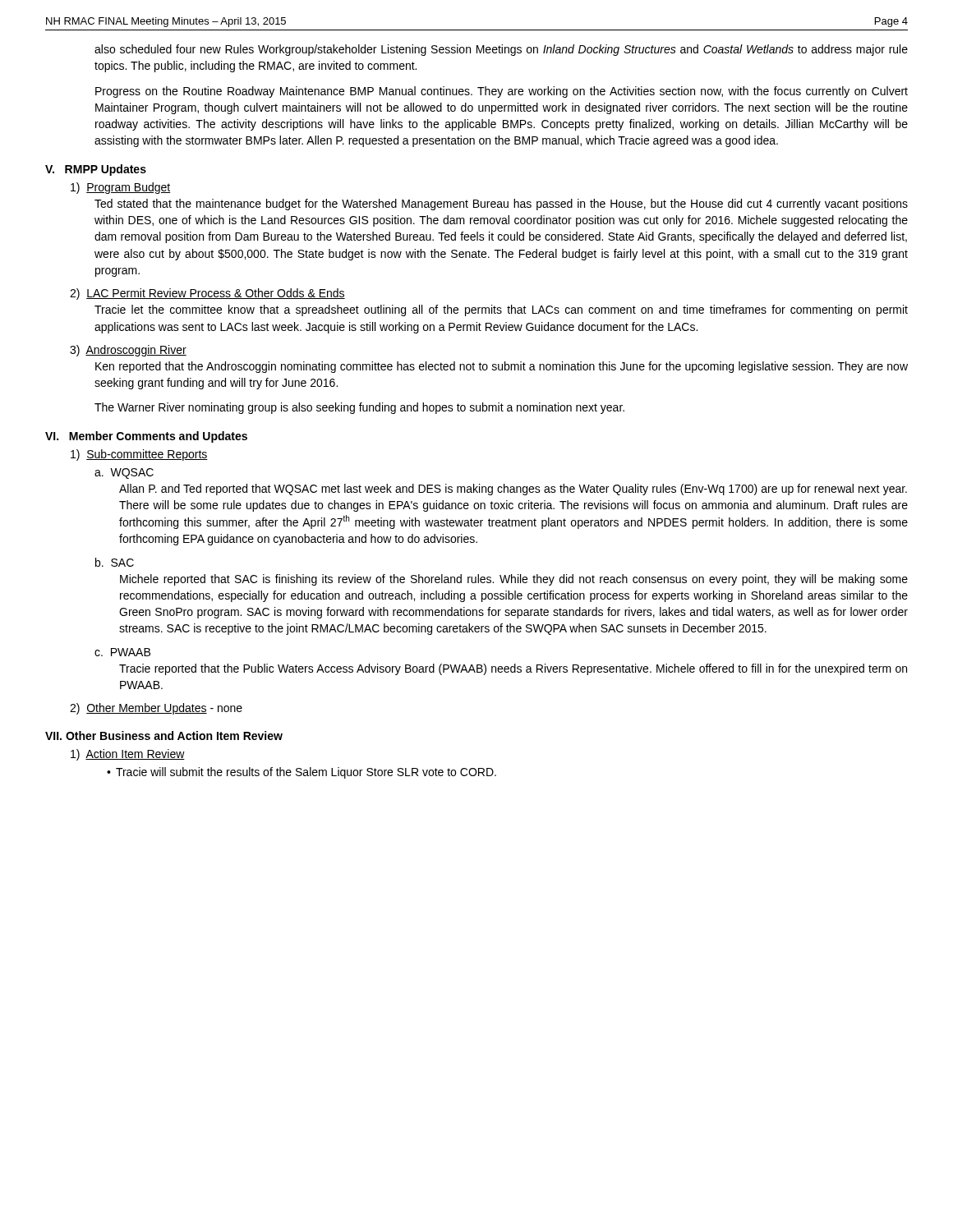Locate the block starting "2) LAC Permit Review Process & Other Odds"
The image size is (953, 1232).
[x=207, y=293]
